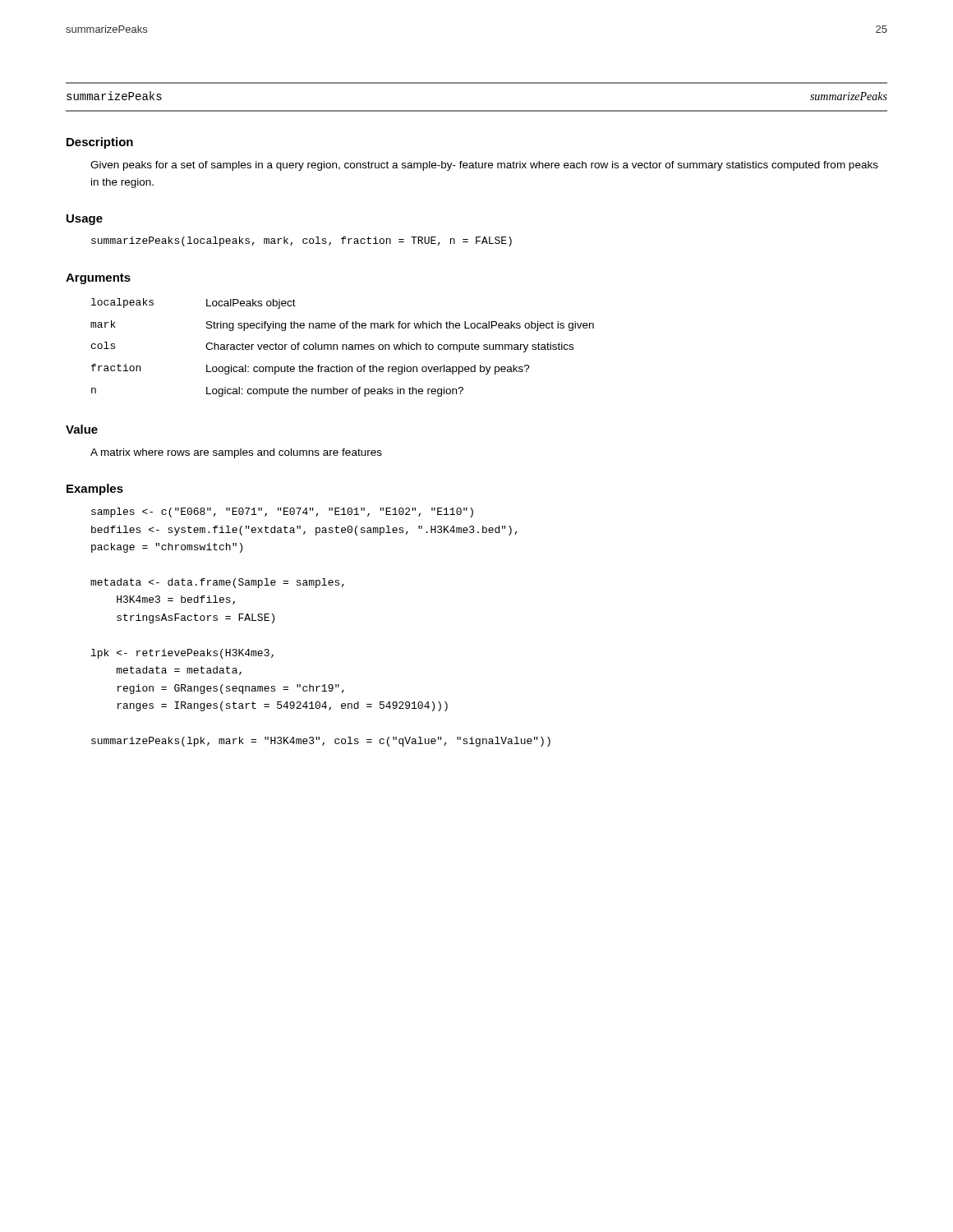This screenshot has height=1232, width=953.
Task: Navigate to the region starting "samples <- c("E068", "E071", "E074", "E101","
Action: pos(282,513)
